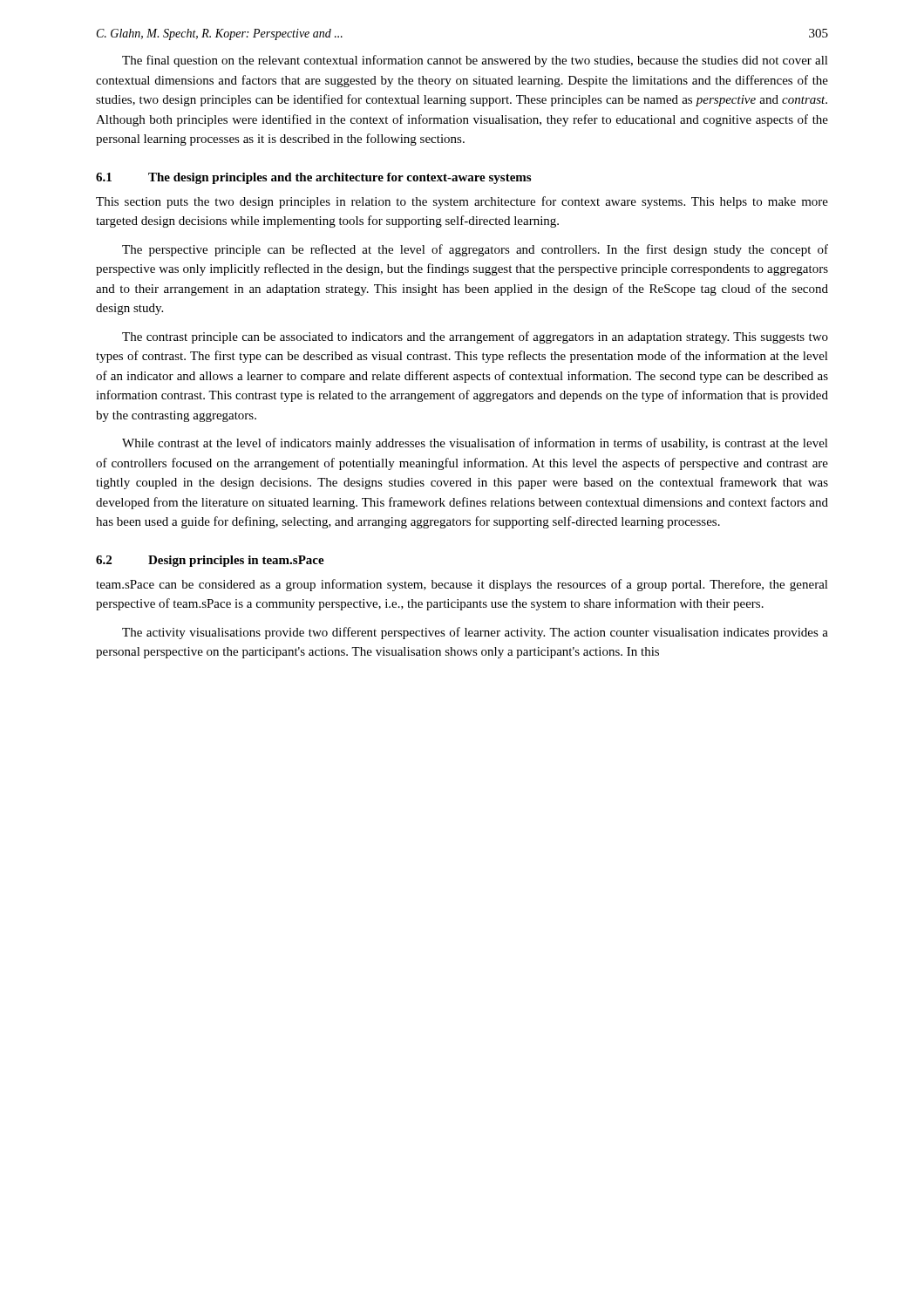
Task: Select the text block containing "This section puts the two design principles"
Action: (x=462, y=211)
